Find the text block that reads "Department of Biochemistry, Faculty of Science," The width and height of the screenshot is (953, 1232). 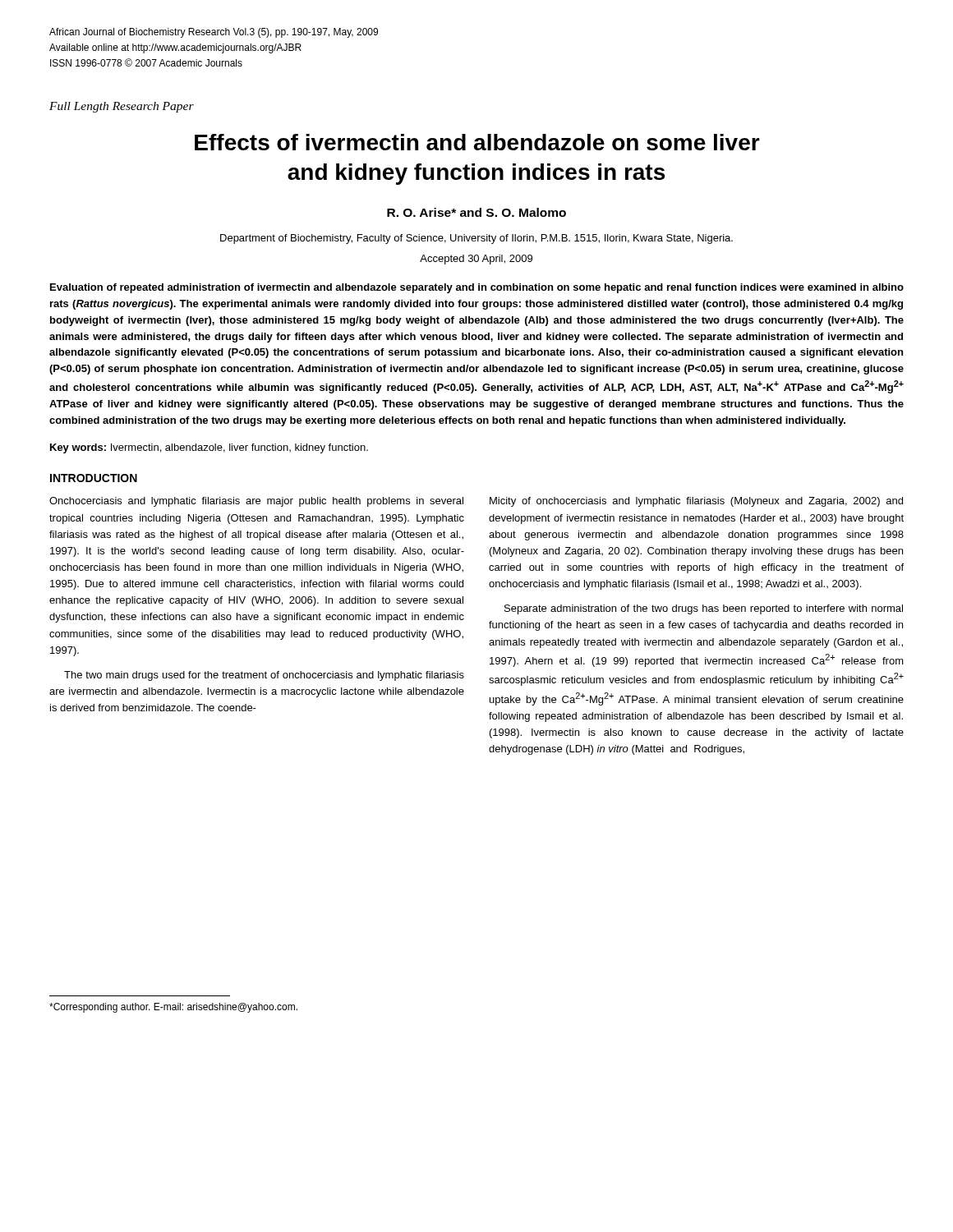point(476,238)
